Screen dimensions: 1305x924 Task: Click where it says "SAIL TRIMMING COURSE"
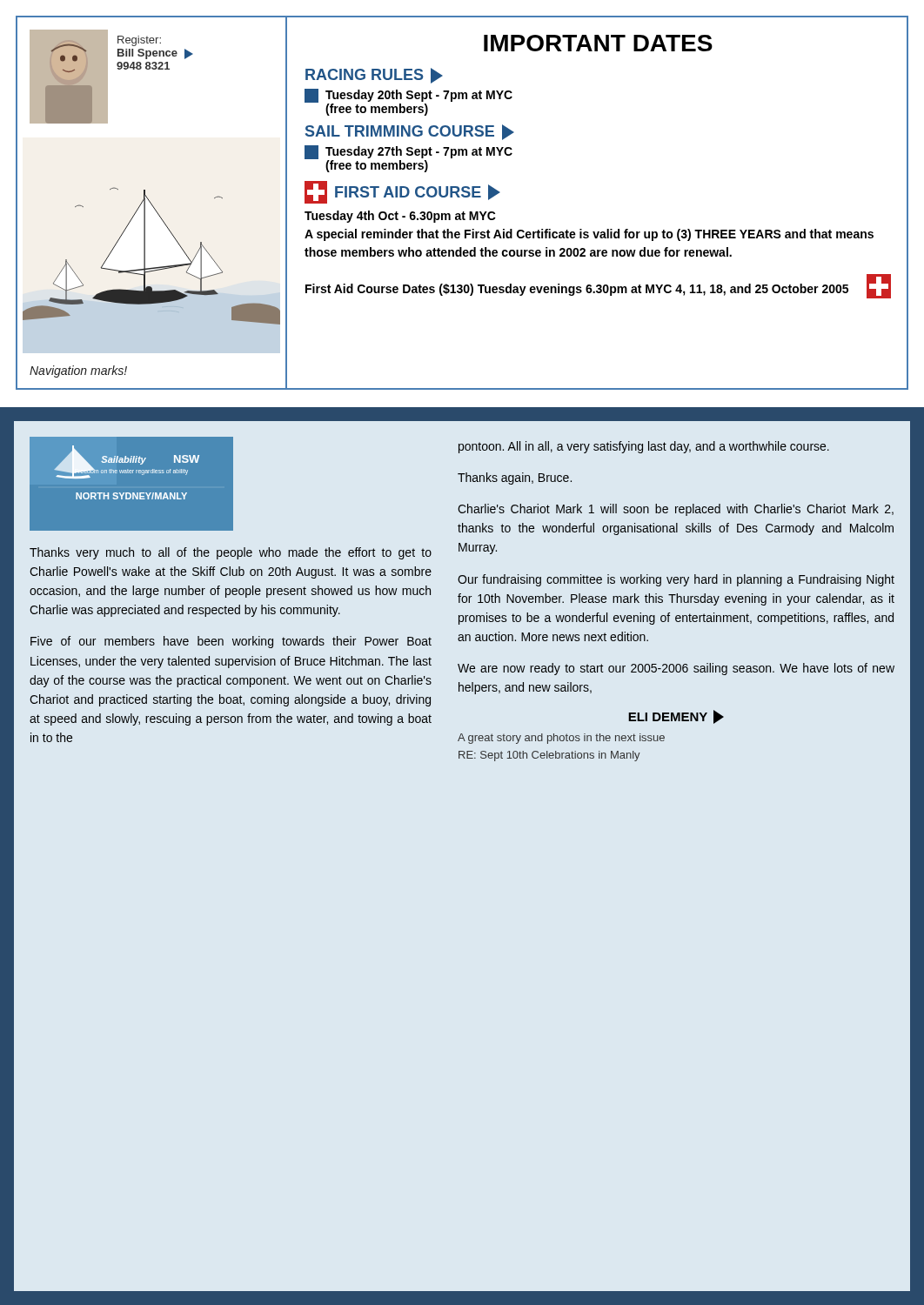409,132
